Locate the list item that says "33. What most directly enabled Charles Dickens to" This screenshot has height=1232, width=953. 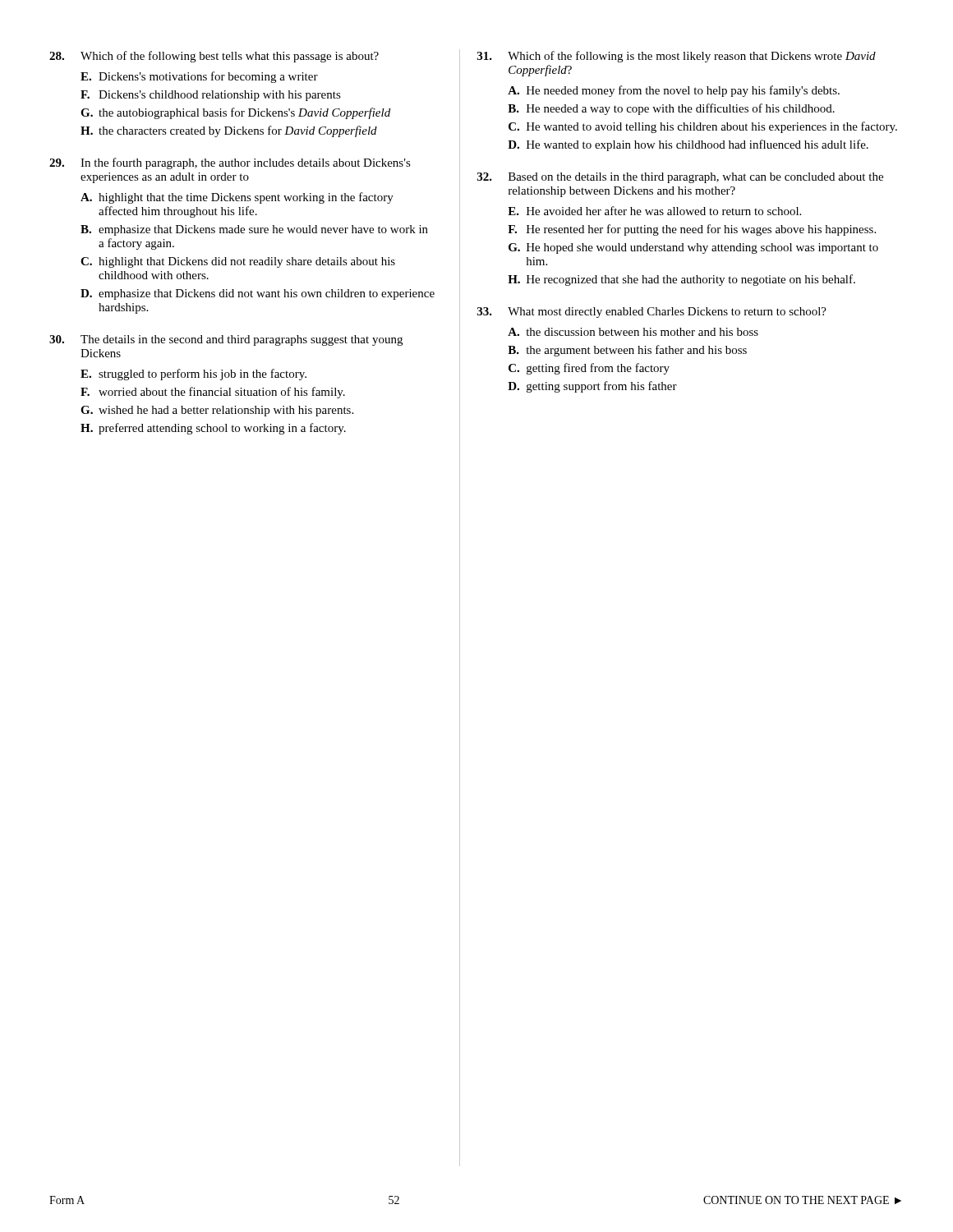(x=690, y=349)
